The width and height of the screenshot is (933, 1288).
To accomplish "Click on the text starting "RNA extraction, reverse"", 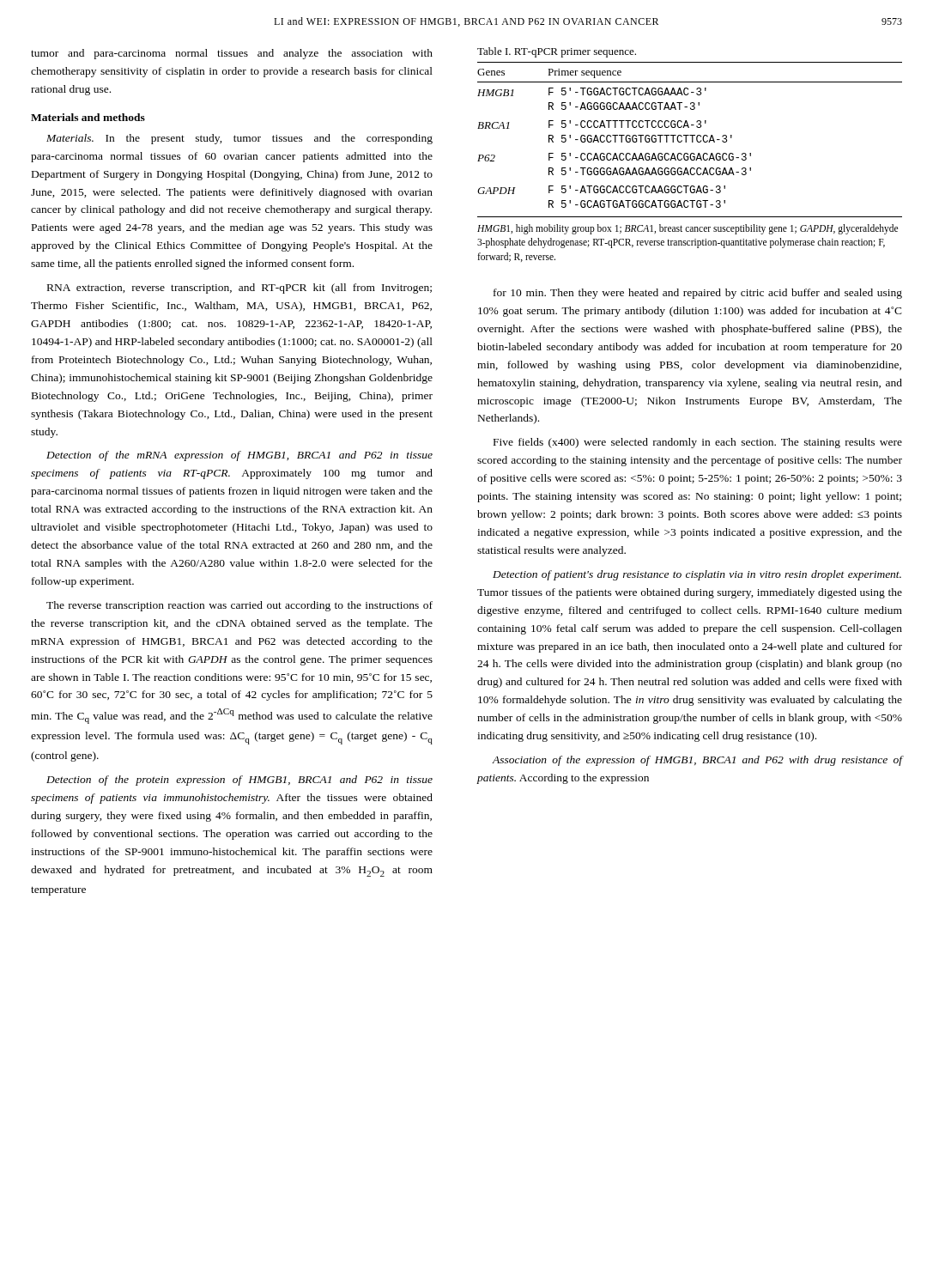I will tap(232, 360).
